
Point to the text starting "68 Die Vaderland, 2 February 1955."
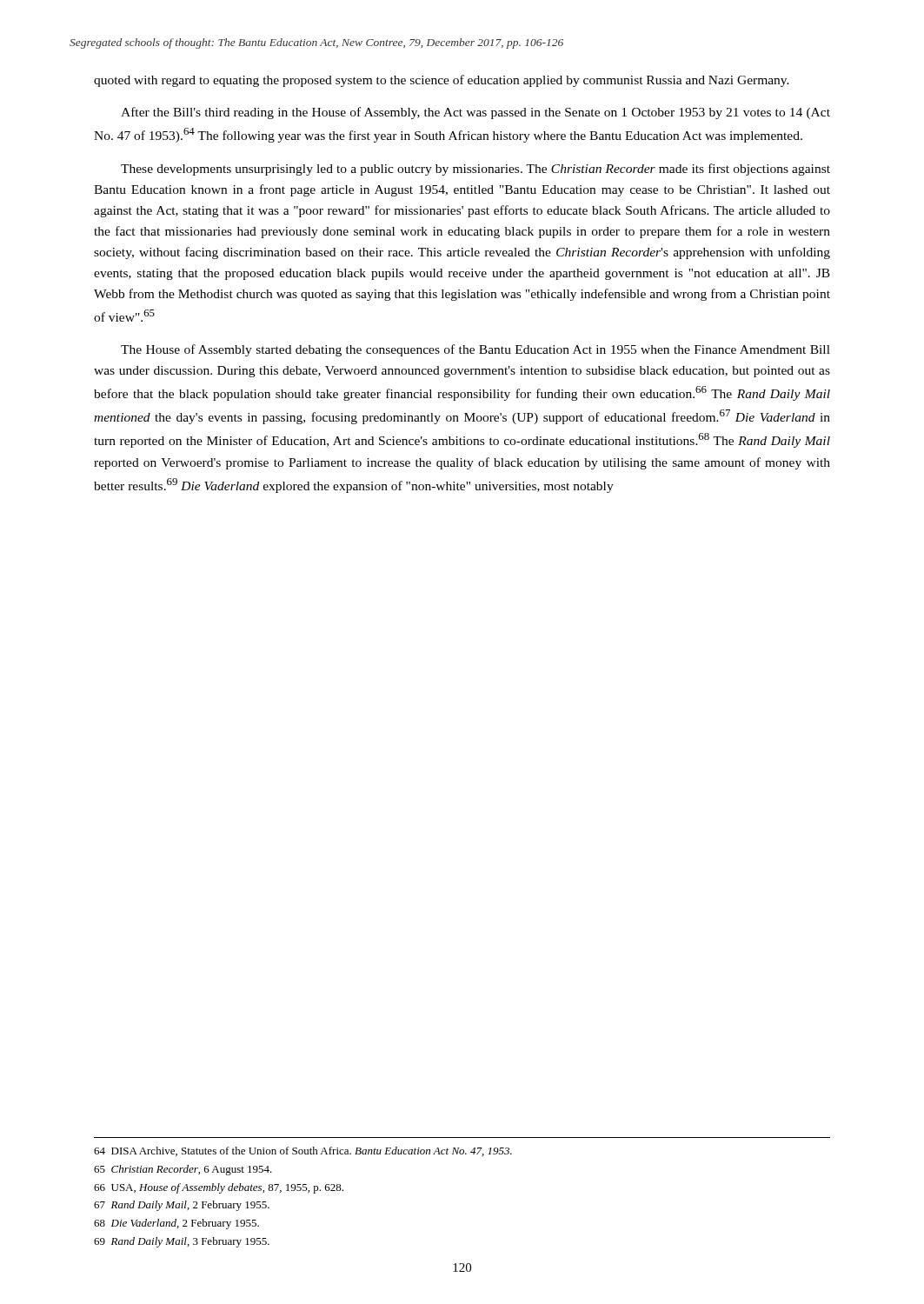pyautogui.click(x=177, y=1223)
